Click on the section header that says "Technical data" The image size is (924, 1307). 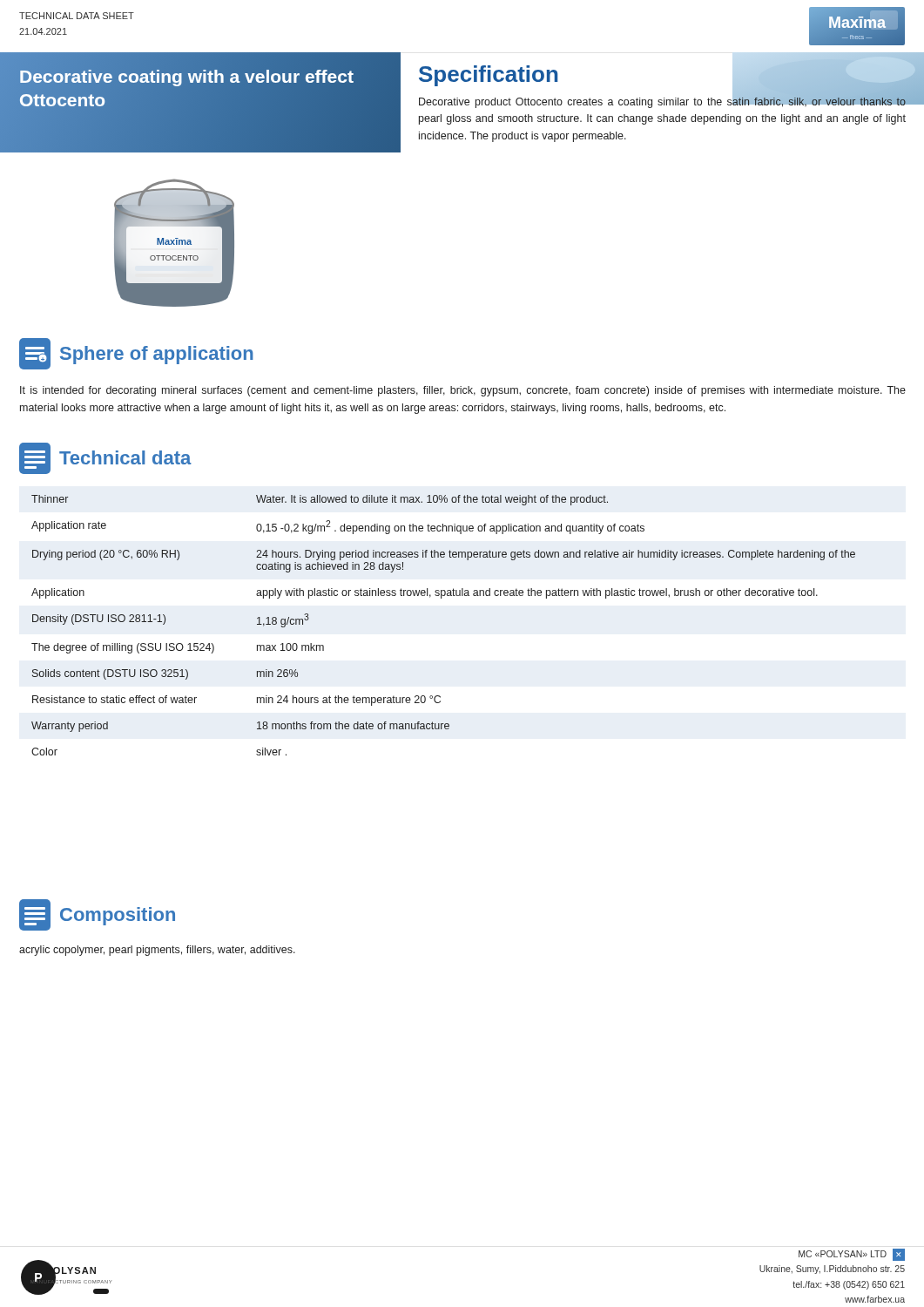tap(105, 458)
